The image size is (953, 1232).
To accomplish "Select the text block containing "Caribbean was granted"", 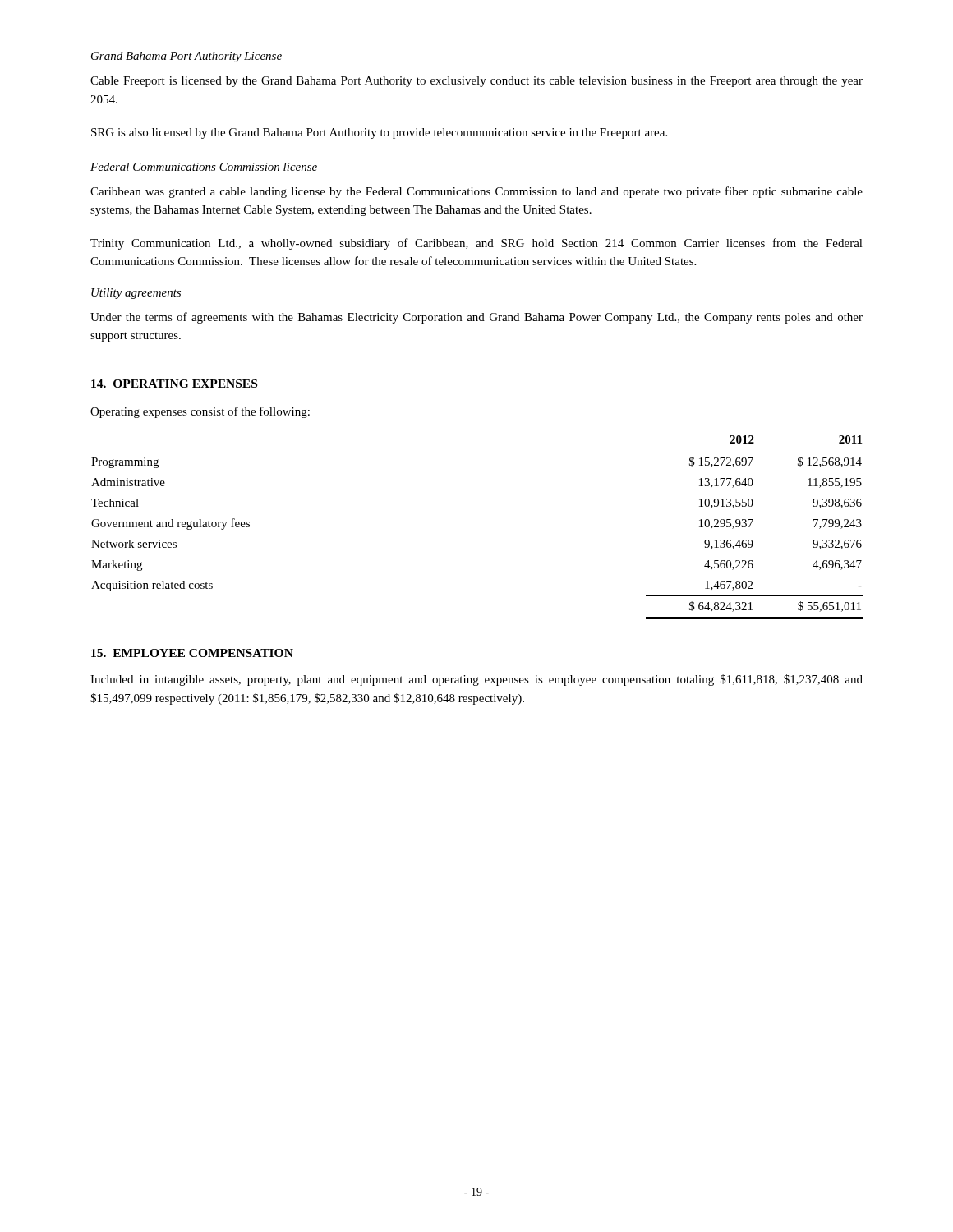I will tap(476, 200).
